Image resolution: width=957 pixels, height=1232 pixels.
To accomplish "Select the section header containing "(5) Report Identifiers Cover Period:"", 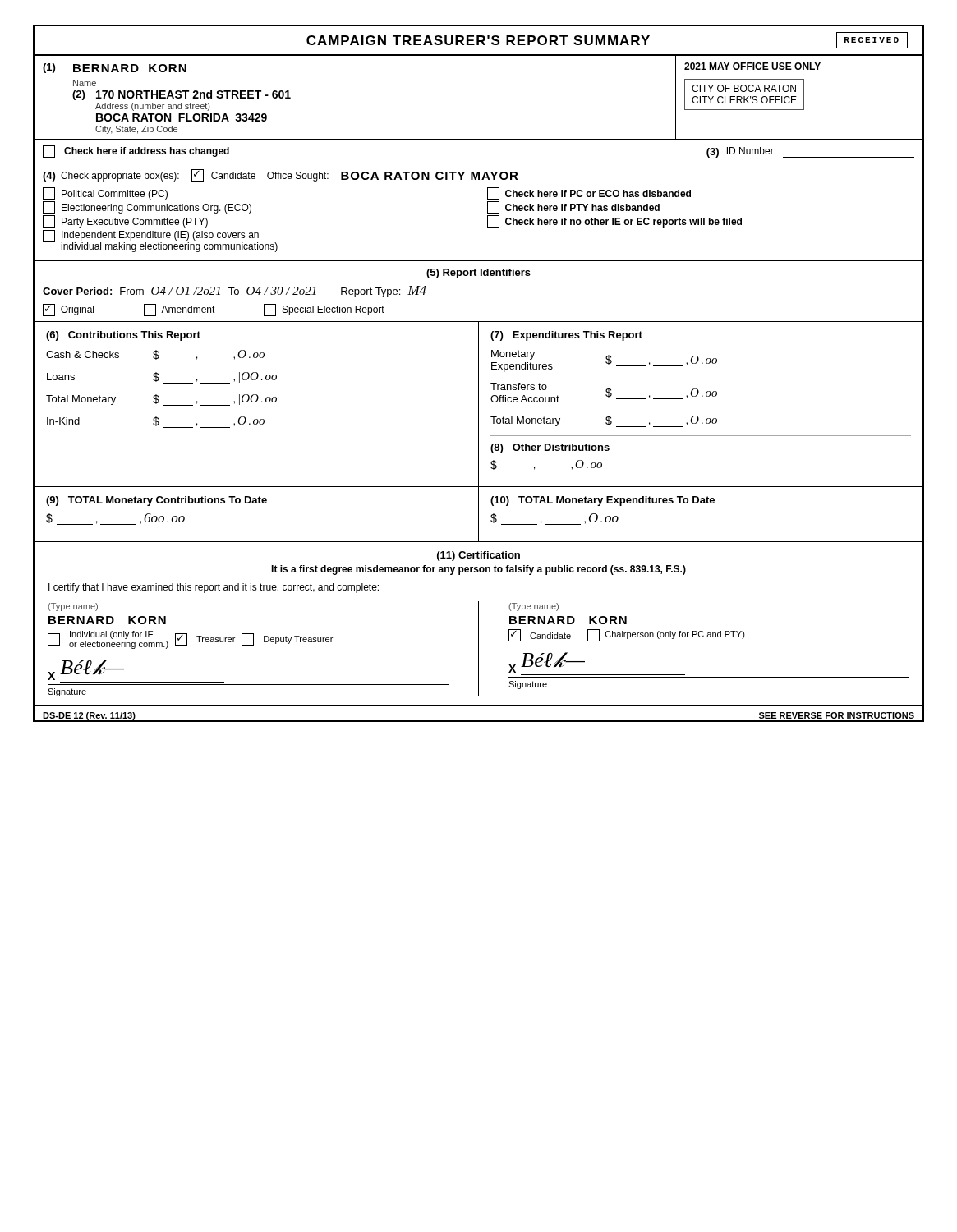I will [x=478, y=274].
